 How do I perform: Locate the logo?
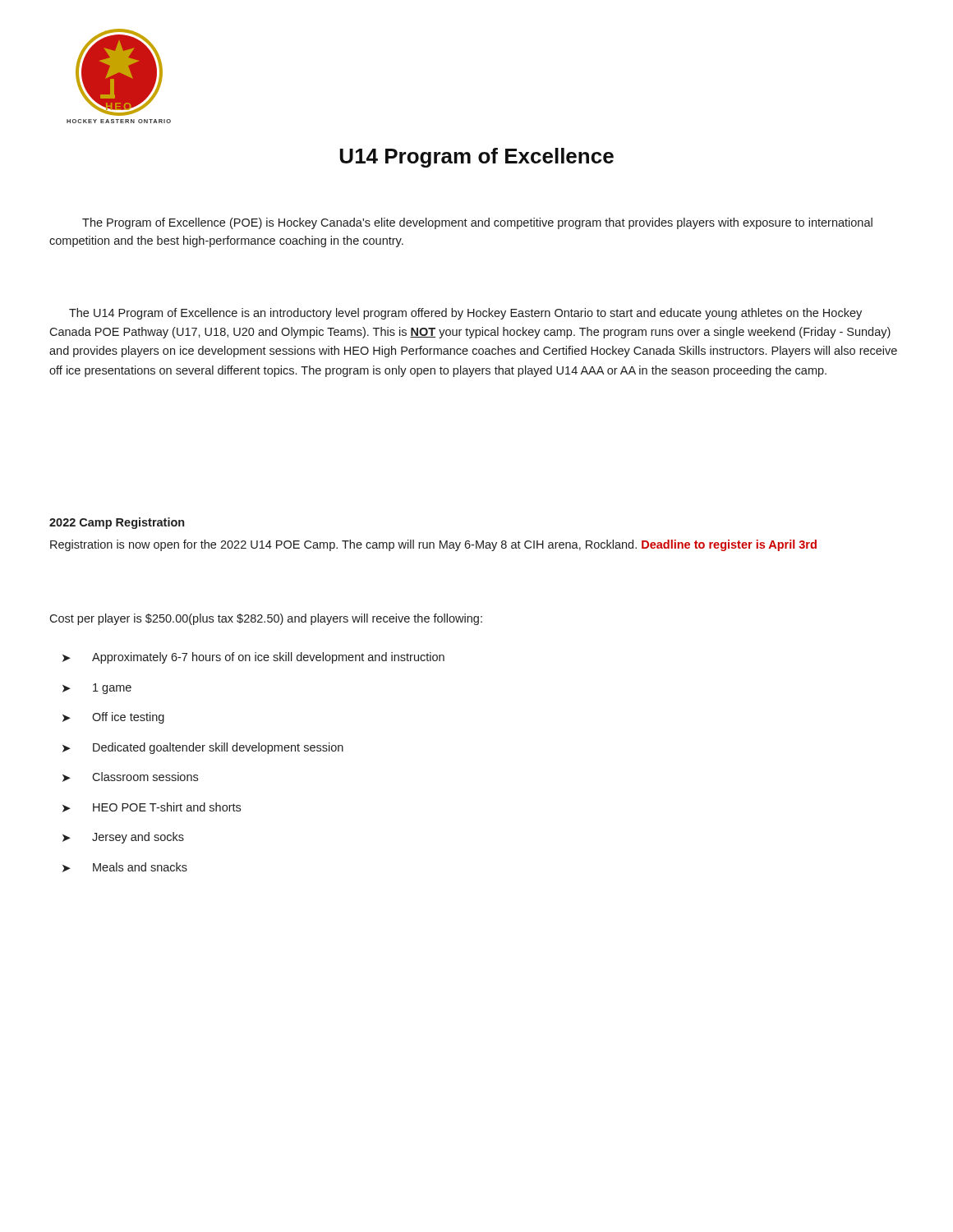click(131, 78)
